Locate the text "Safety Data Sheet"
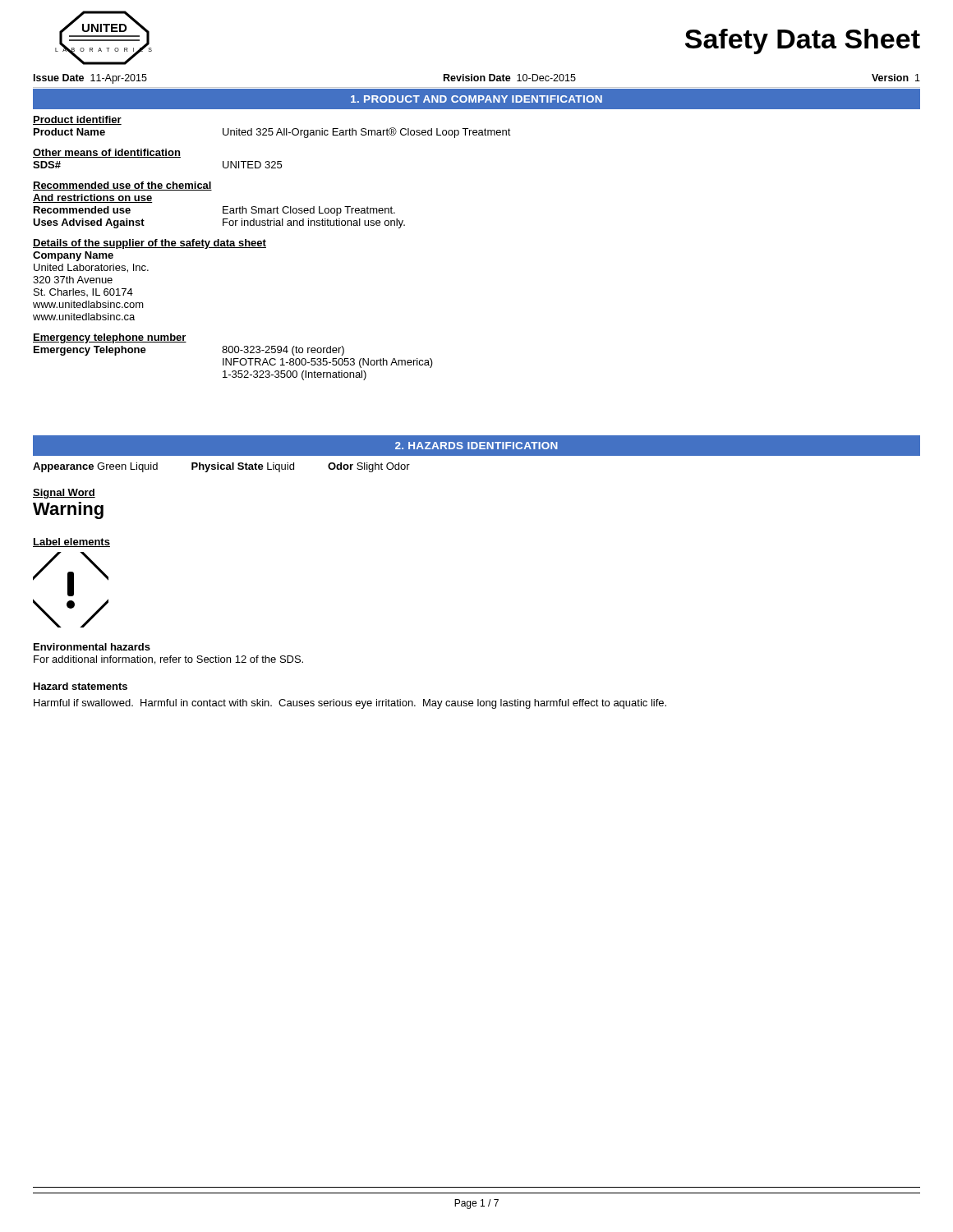 (803, 41)
